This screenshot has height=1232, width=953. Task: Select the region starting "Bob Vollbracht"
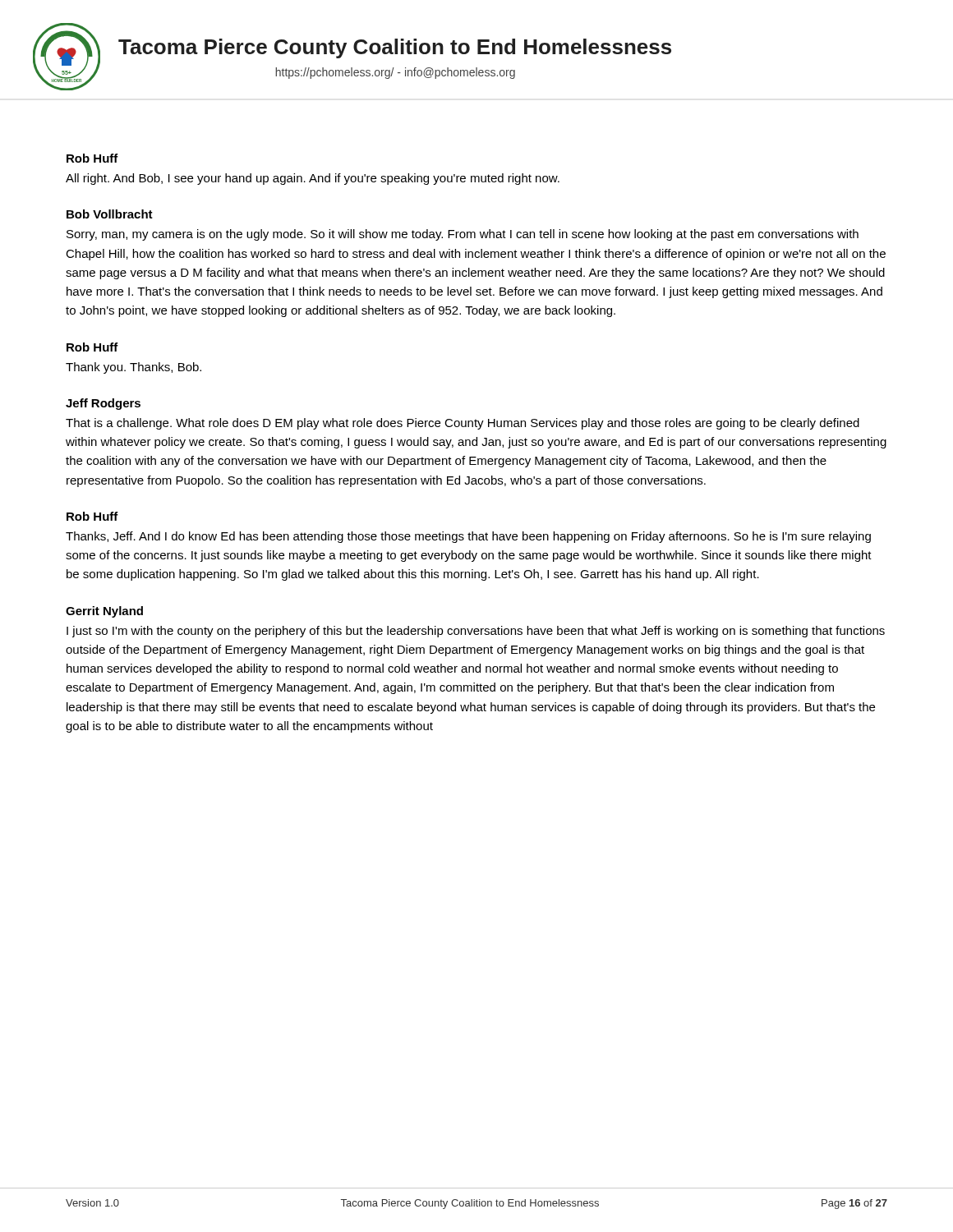(x=110, y=214)
